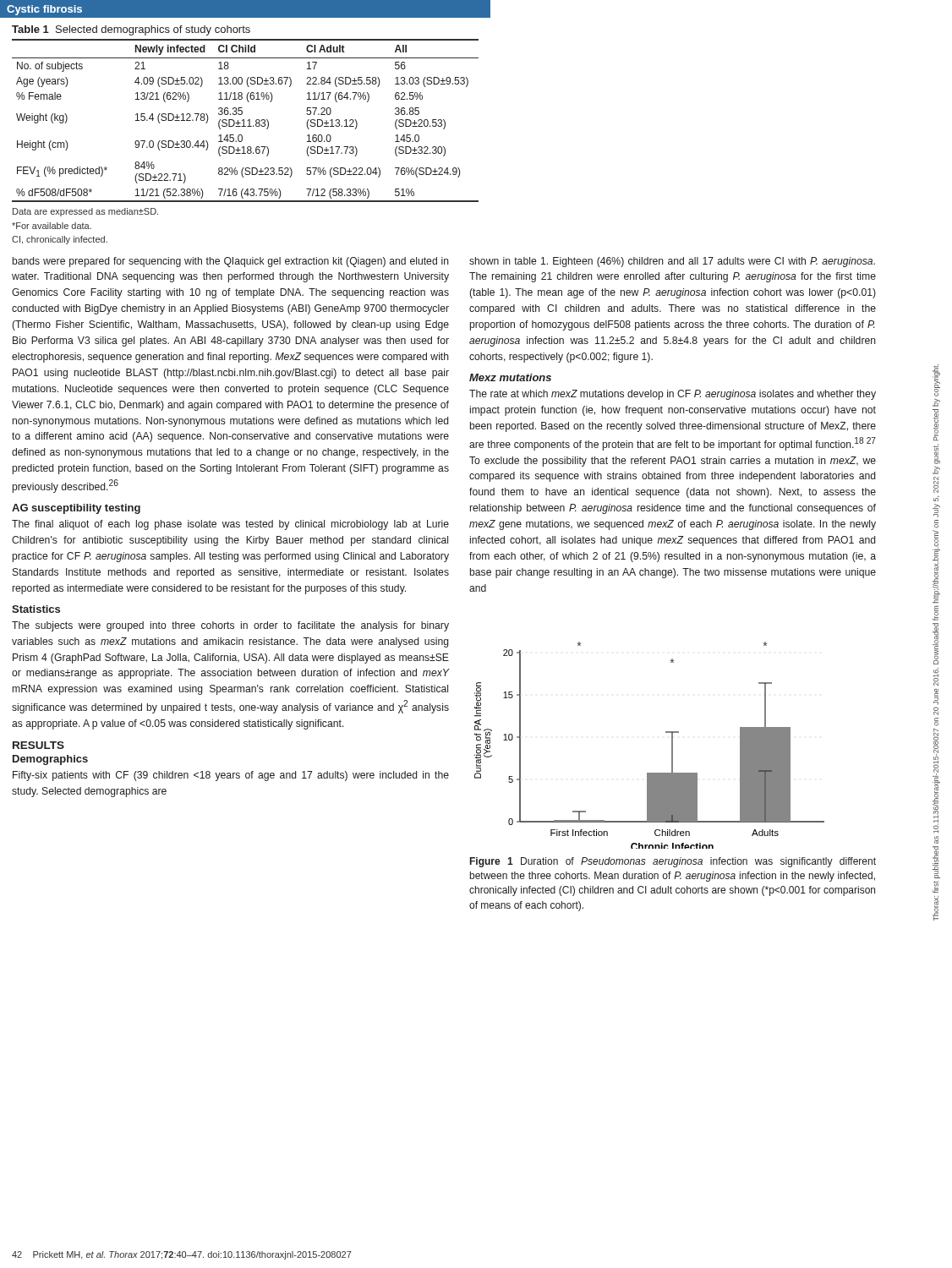Find the text block that reads "The subjects were grouped into three cohorts in"
Viewport: 952px width, 1268px height.
click(230, 675)
